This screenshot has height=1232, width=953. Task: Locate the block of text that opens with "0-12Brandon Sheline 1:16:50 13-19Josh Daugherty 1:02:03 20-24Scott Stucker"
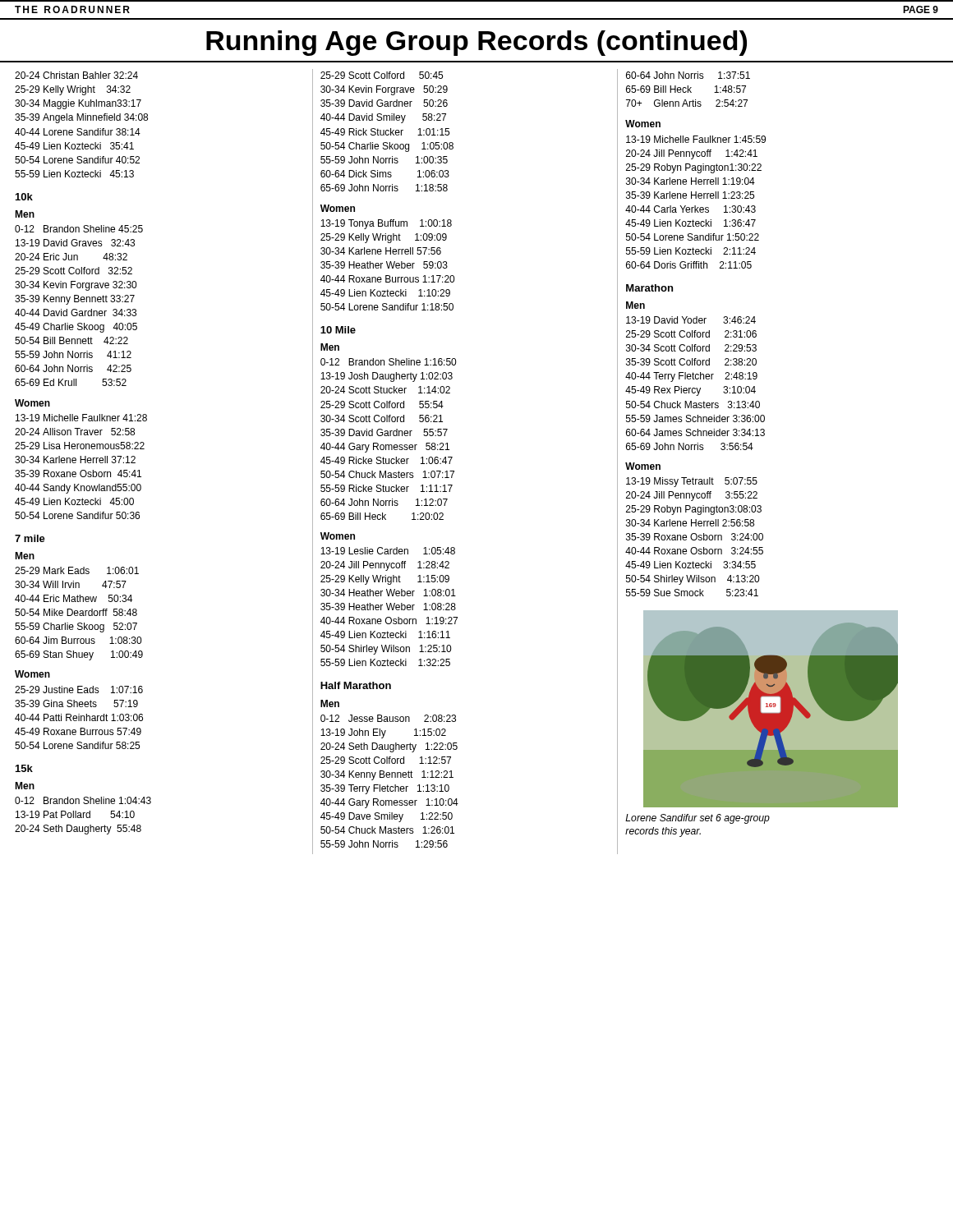[388, 362]
